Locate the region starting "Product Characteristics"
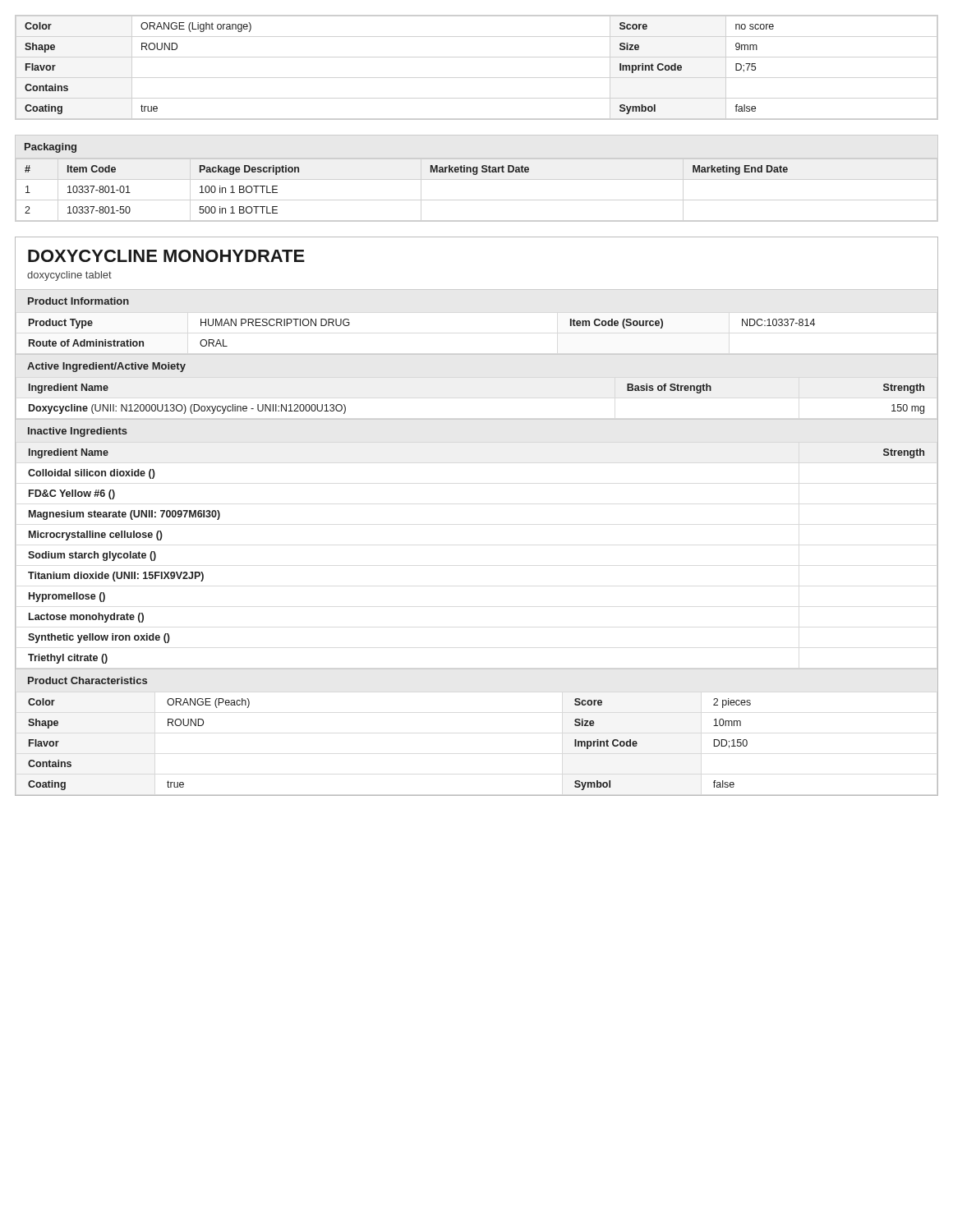The width and height of the screenshot is (953, 1232). [x=87, y=680]
